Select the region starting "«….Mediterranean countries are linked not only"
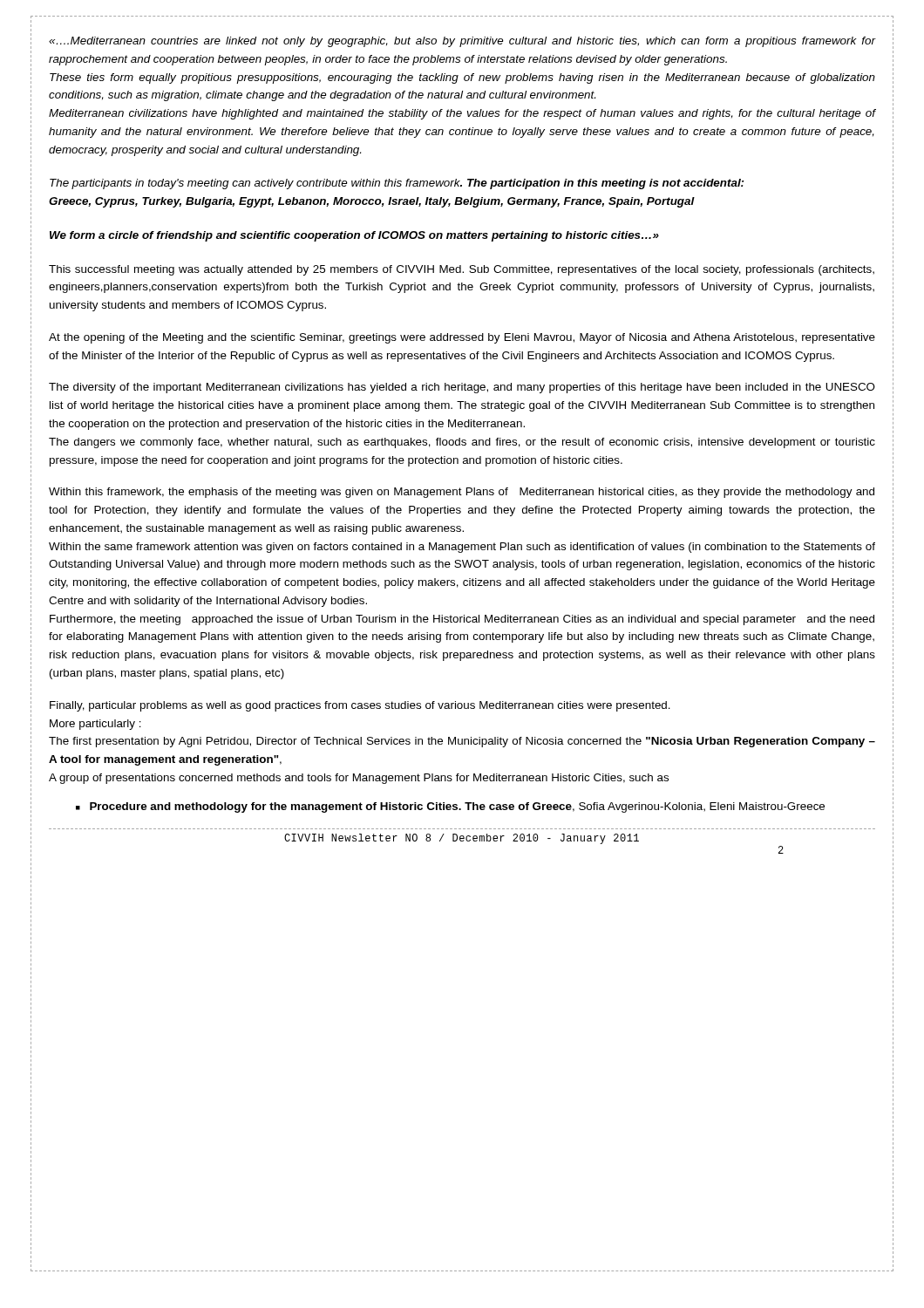The height and width of the screenshot is (1308, 924). (462, 95)
